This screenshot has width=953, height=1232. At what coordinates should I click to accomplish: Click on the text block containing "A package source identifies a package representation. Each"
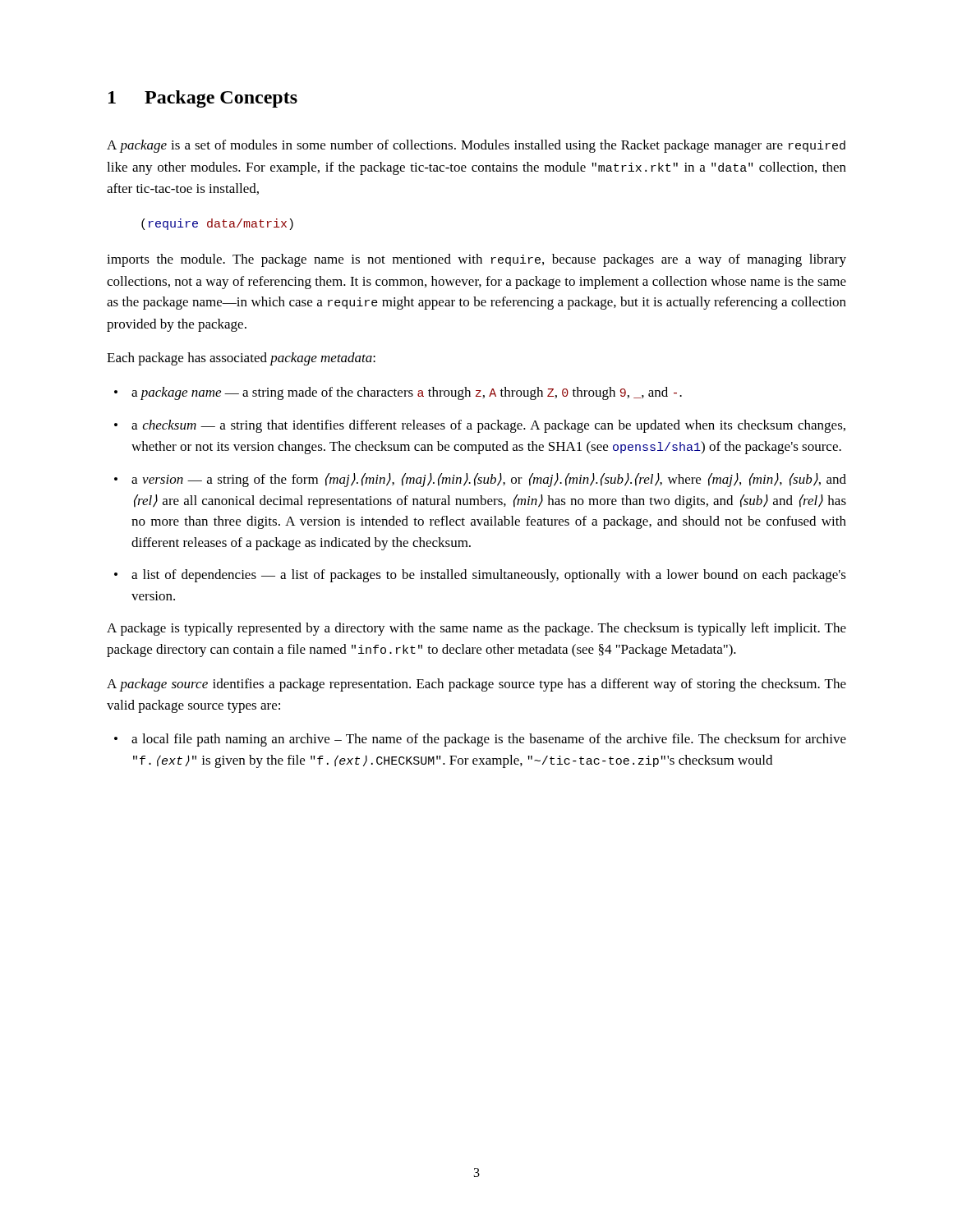(x=476, y=694)
